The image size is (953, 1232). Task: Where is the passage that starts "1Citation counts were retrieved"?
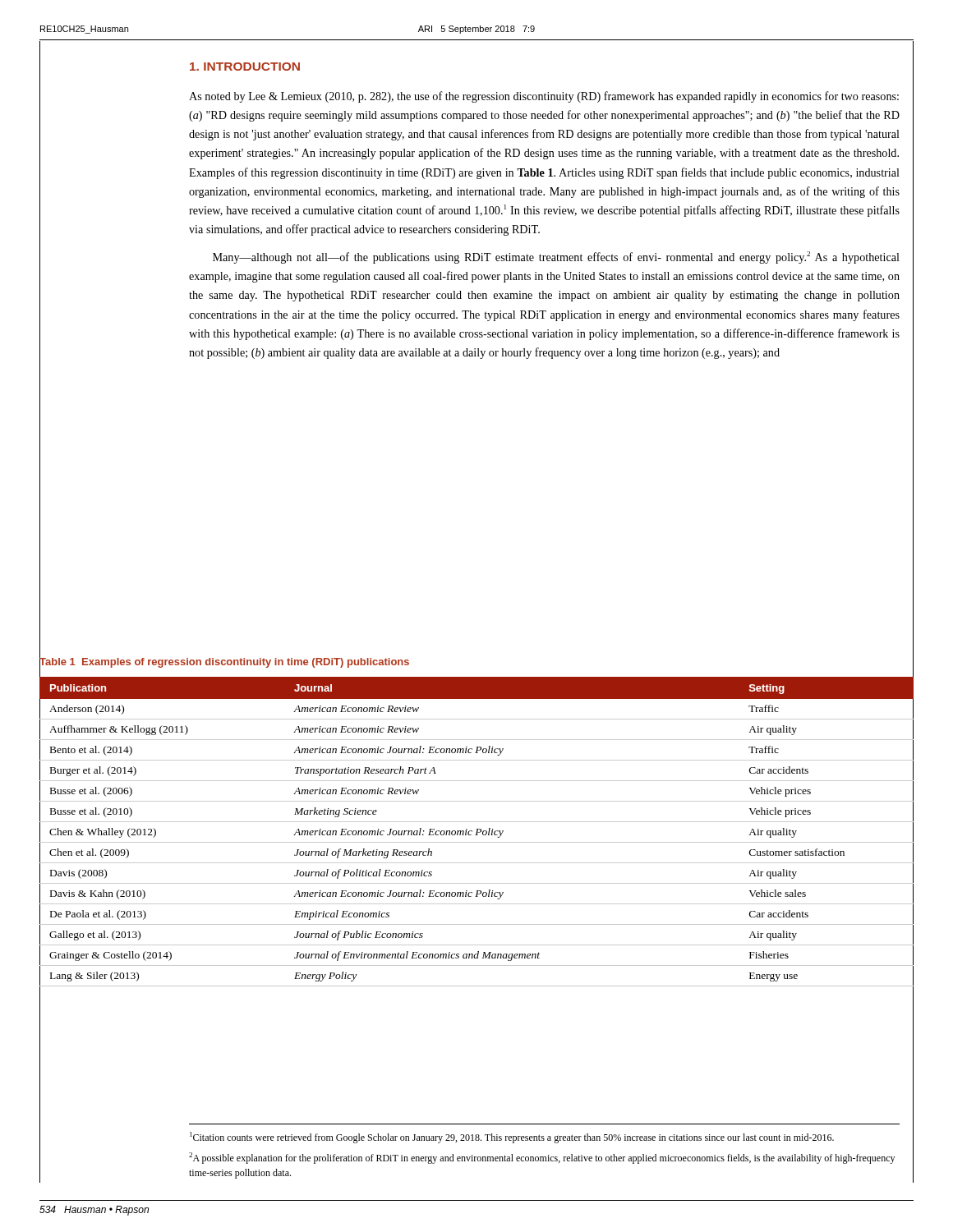coord(512,1137)
